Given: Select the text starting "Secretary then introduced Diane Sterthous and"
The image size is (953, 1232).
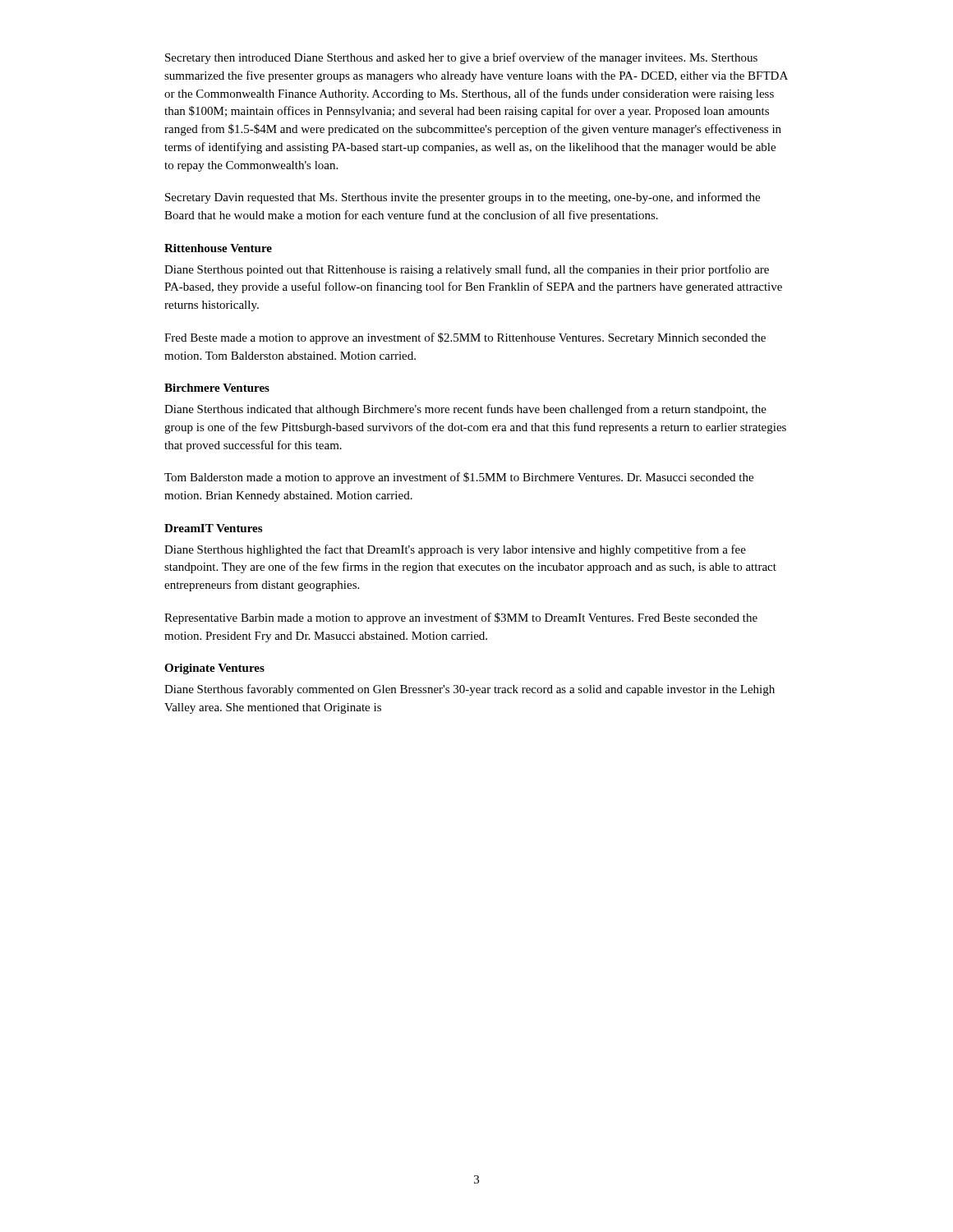Looking at the screenshot, I should (476, 111).
